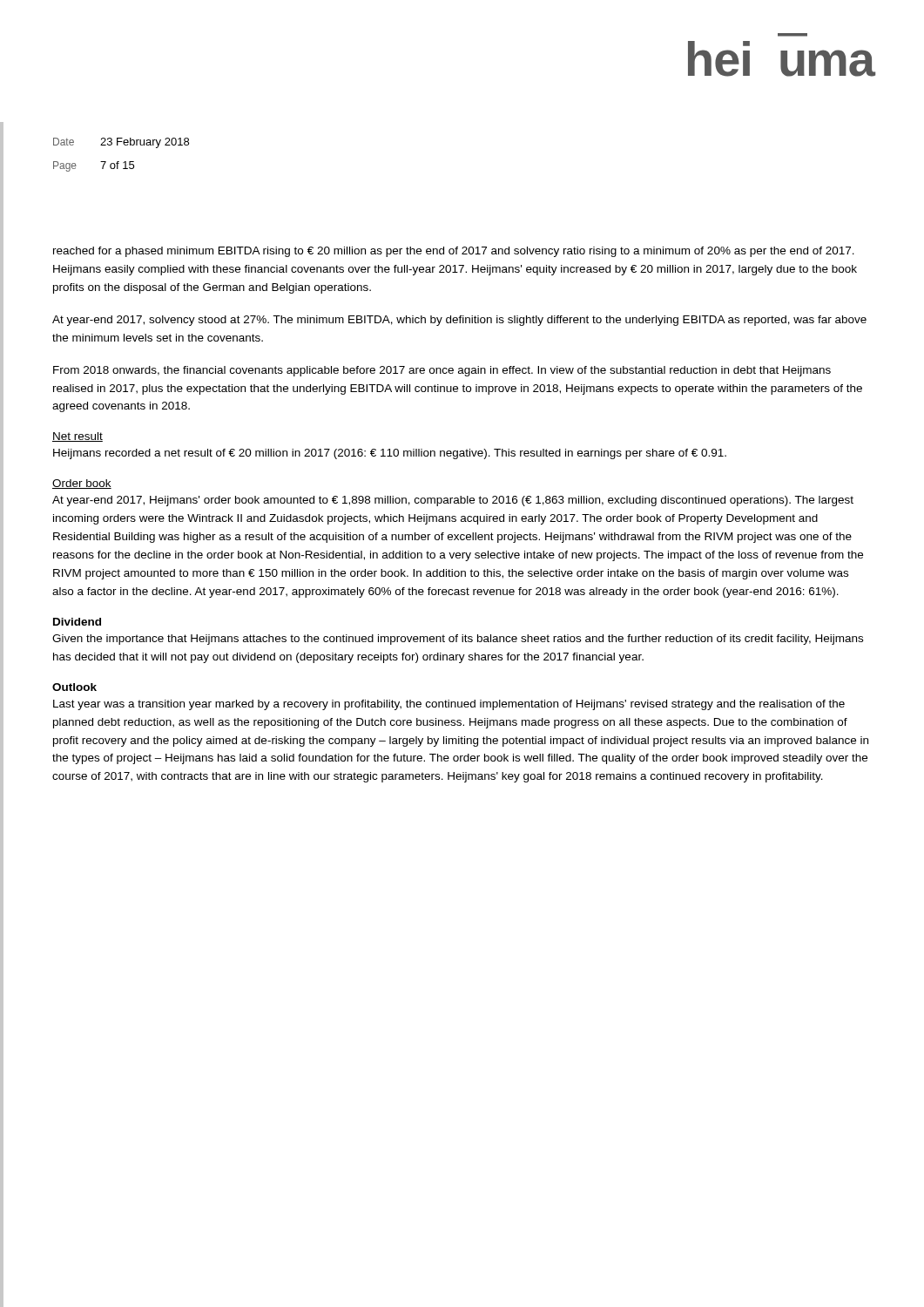Select the block starting "From 2018 onwards, the financial covenants"

(457, 388)
